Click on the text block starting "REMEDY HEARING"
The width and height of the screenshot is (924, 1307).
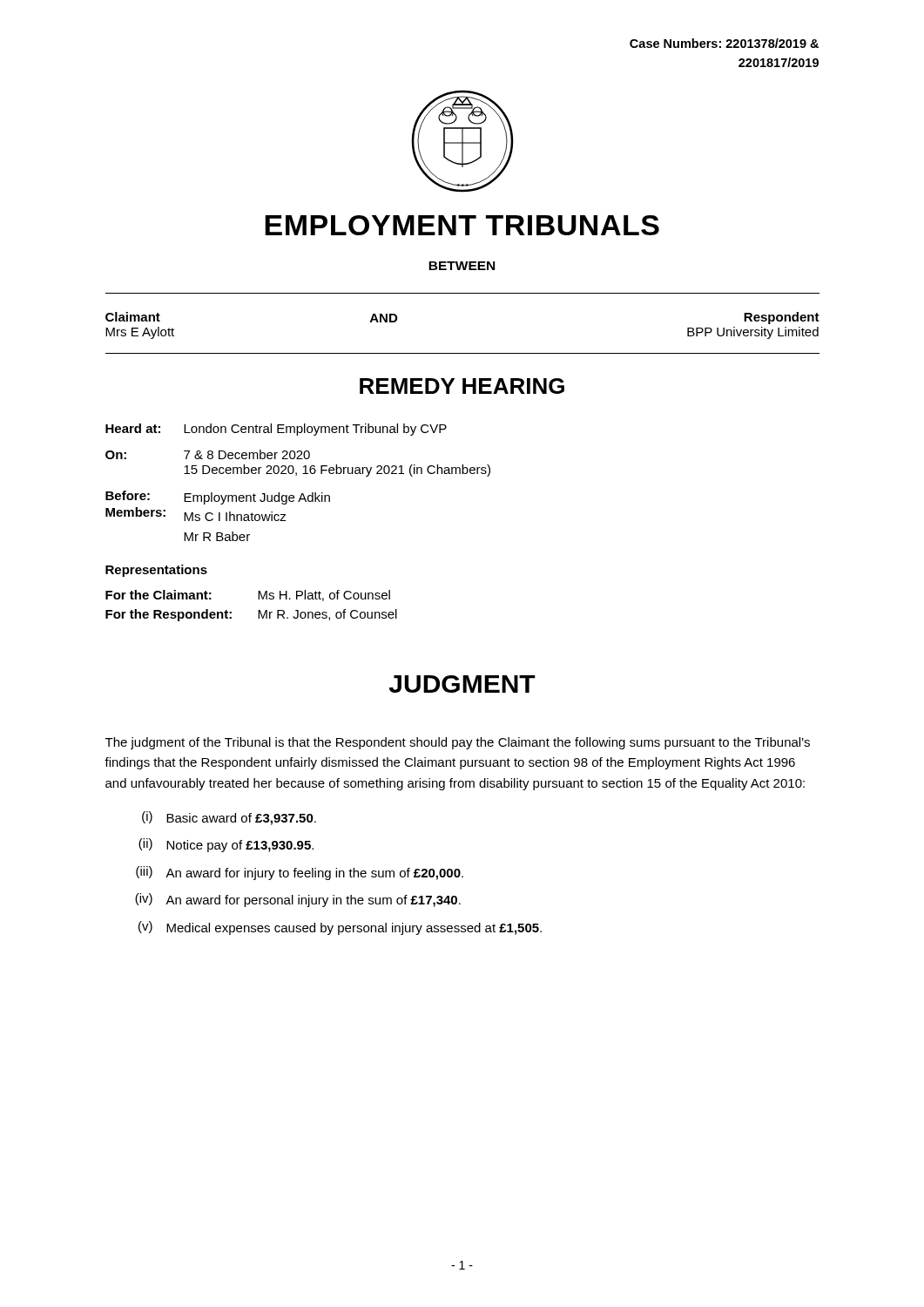(x=462, y=386)
